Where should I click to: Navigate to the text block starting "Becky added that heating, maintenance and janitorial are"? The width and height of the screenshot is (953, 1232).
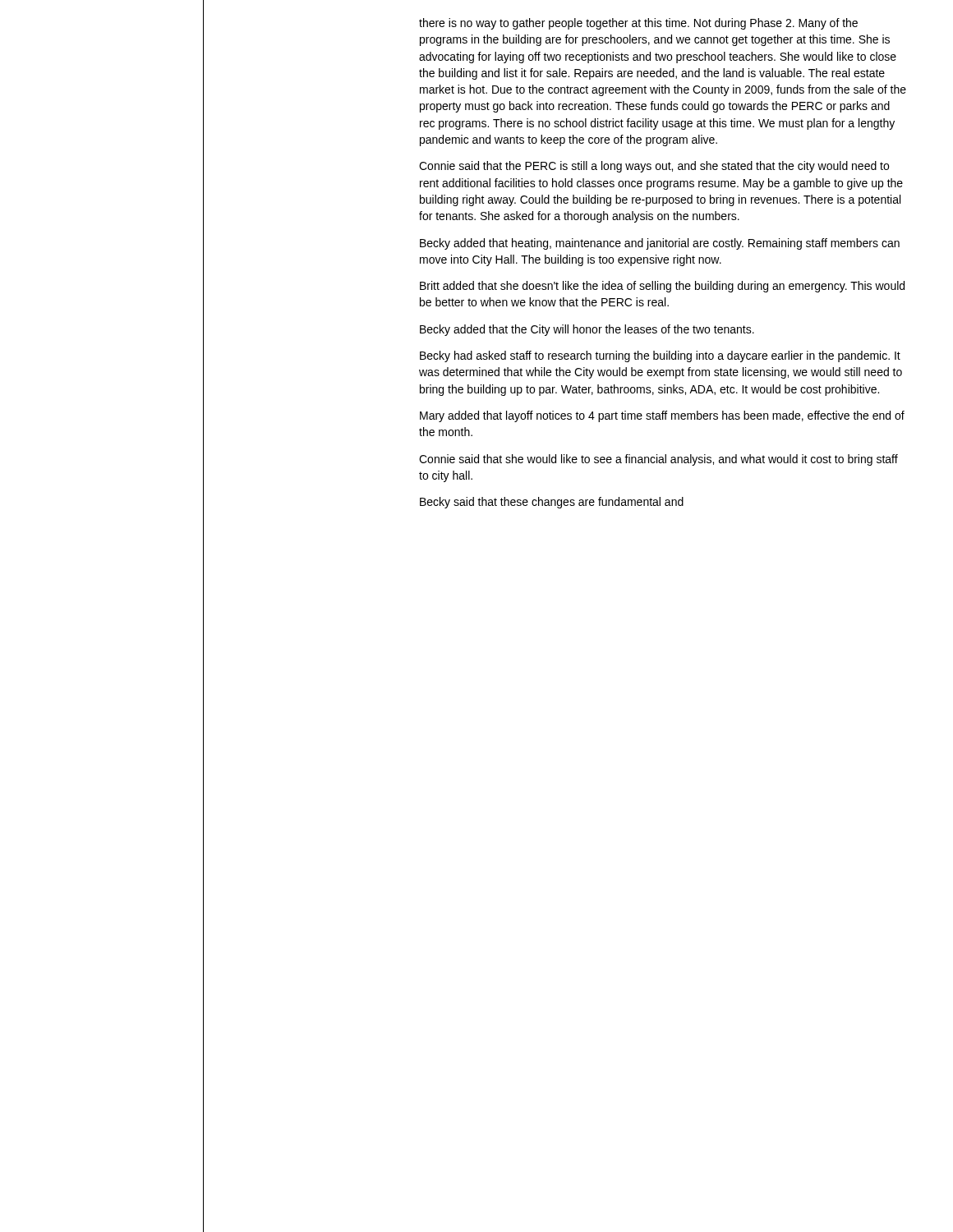coord(660,251)
